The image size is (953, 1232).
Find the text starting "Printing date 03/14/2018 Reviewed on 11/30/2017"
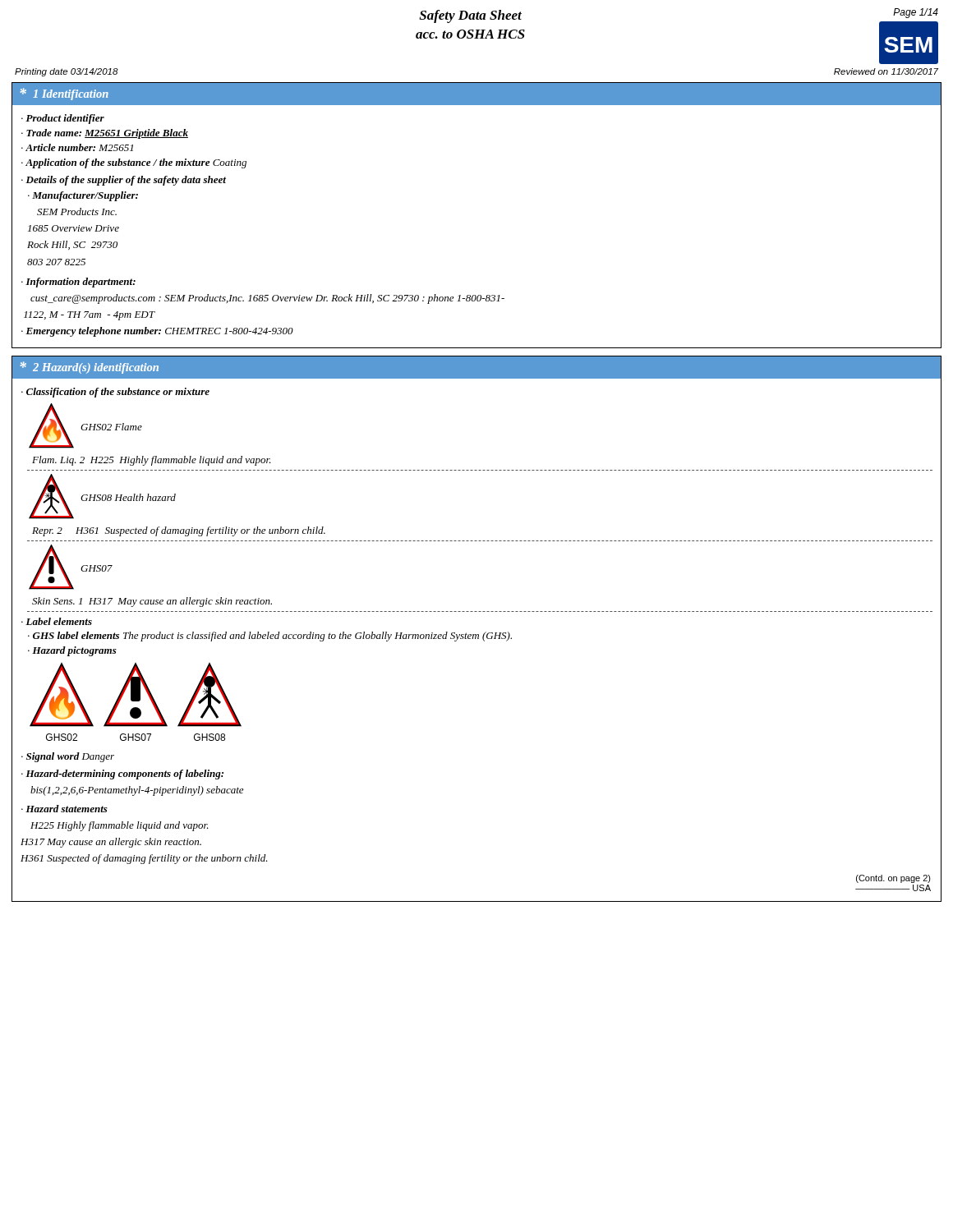476,71
